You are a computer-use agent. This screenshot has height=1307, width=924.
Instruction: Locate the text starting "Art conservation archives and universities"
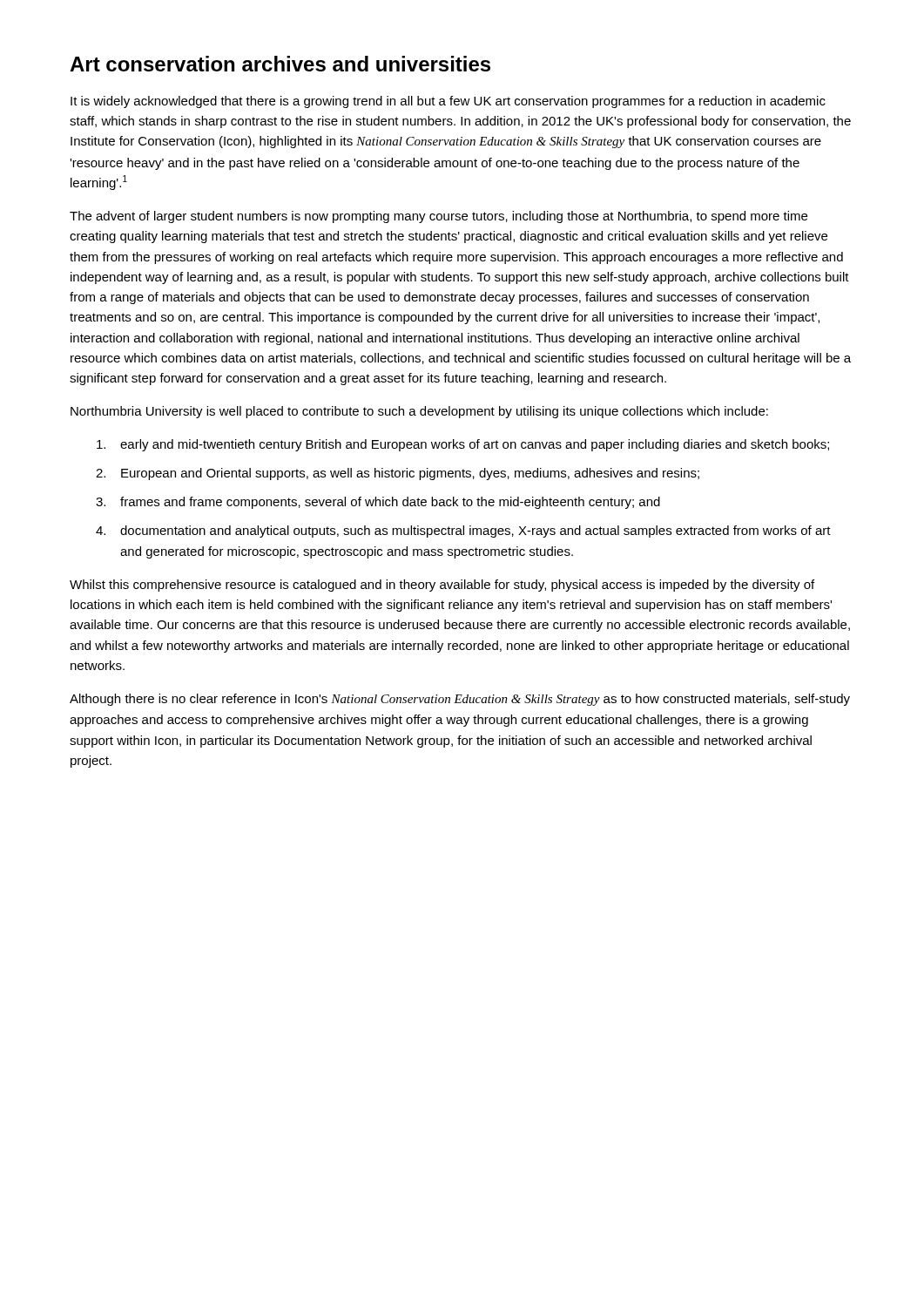462,65
